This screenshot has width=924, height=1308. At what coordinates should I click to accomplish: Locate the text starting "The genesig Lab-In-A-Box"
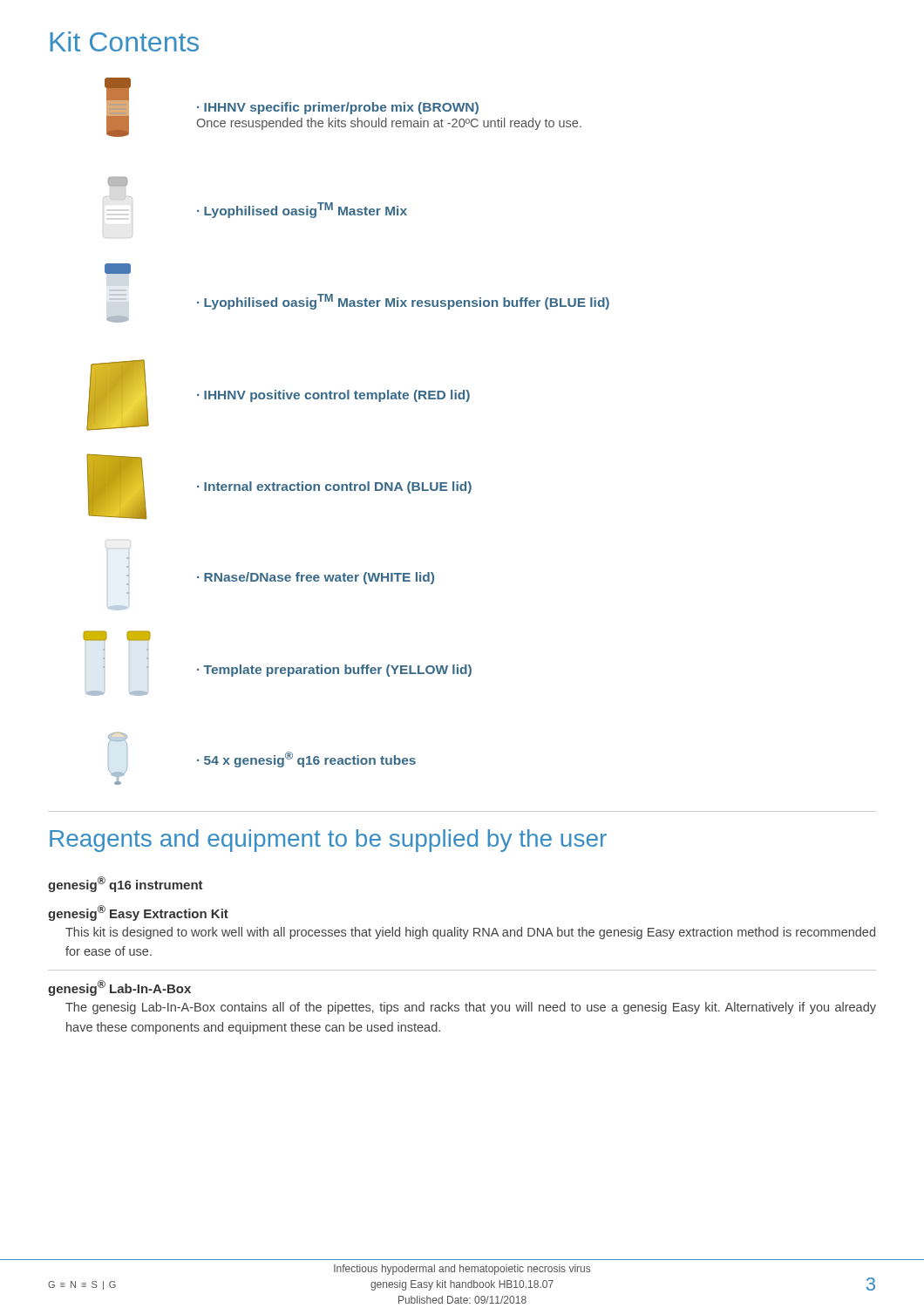click(x=471, y=1018)
